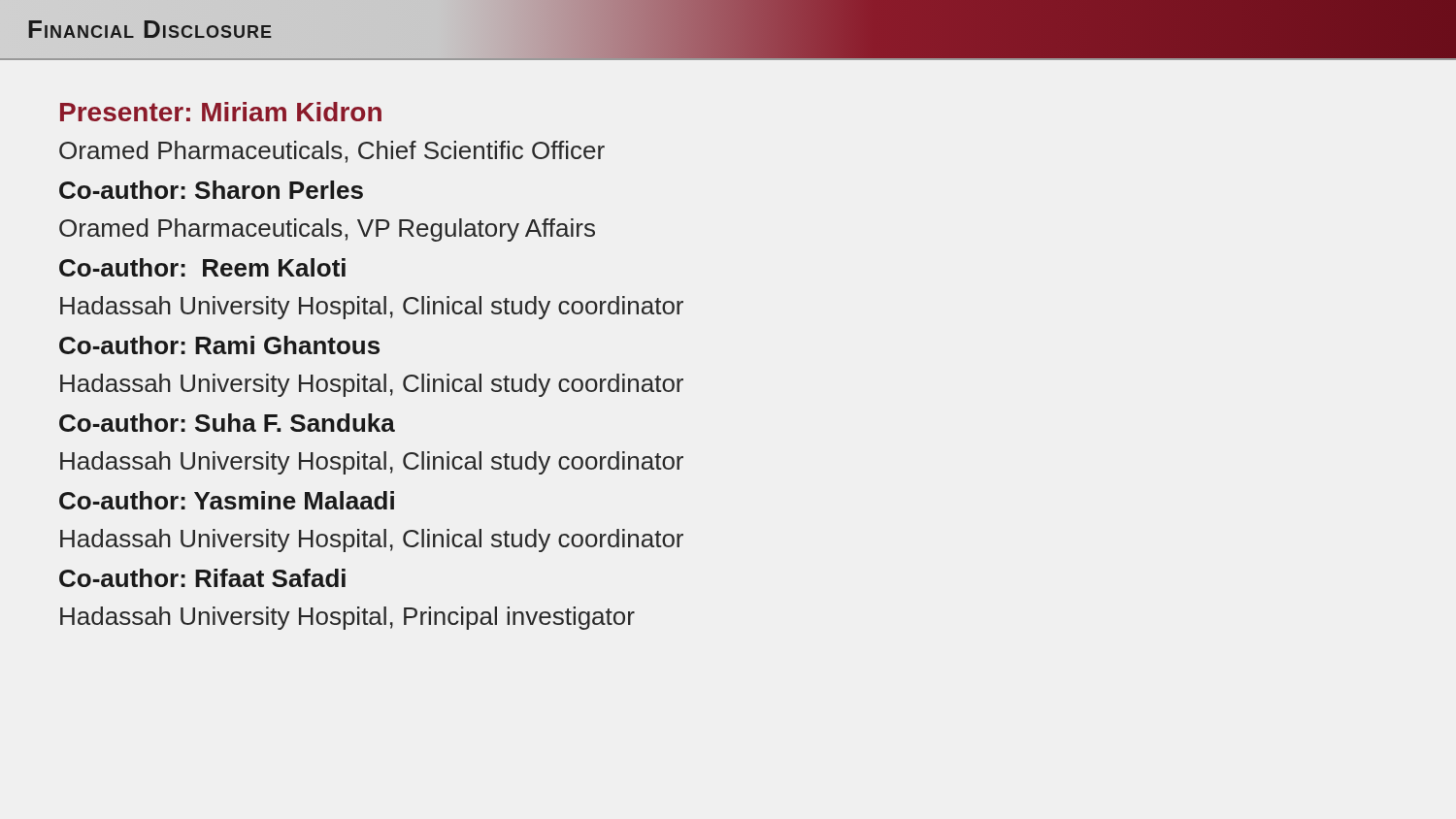Click on the text that reads "Co-author: Yasmine Malaadi"

click(227, 501)
